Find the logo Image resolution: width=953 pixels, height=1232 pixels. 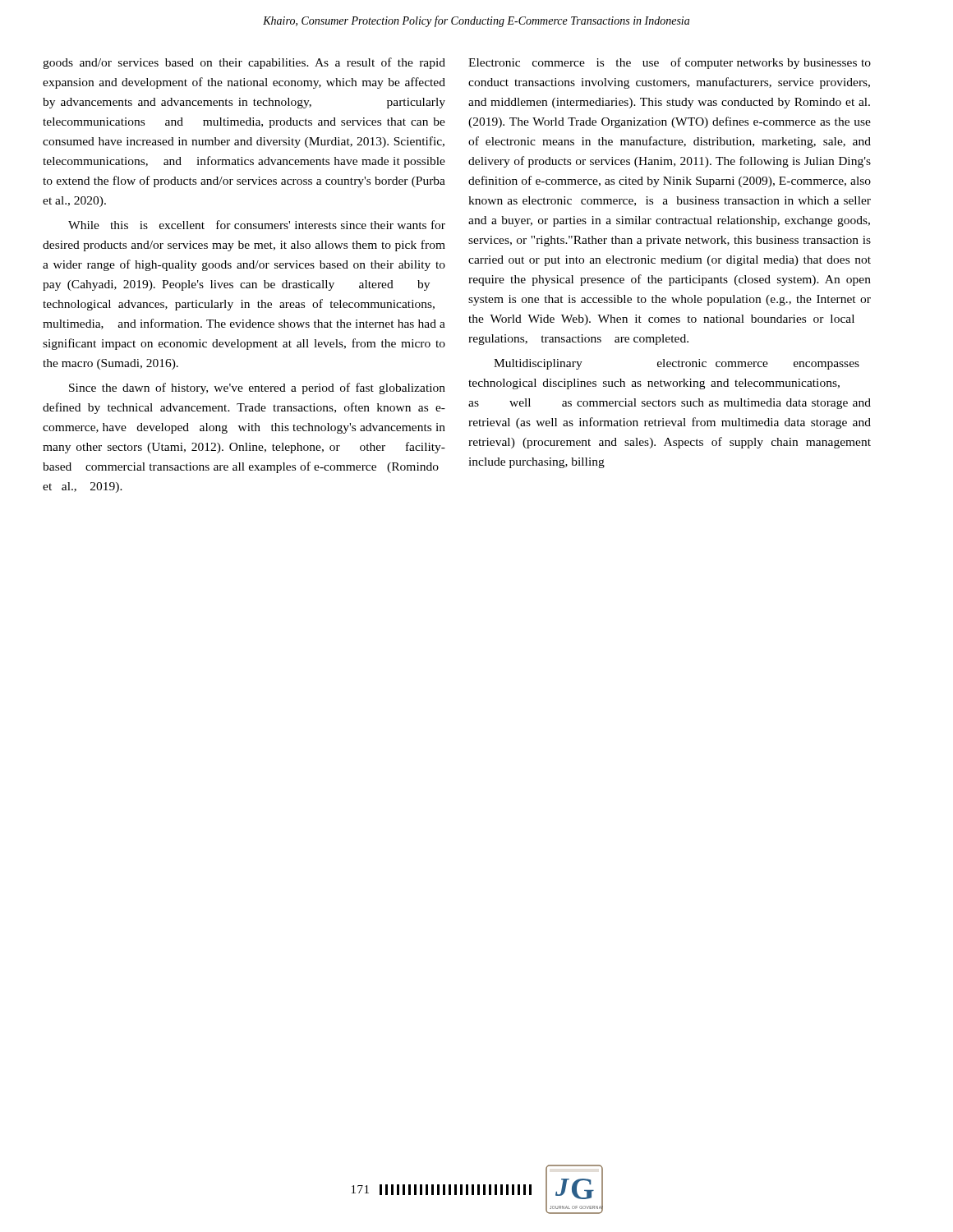pyautogui.click(x=574, y=1189)
